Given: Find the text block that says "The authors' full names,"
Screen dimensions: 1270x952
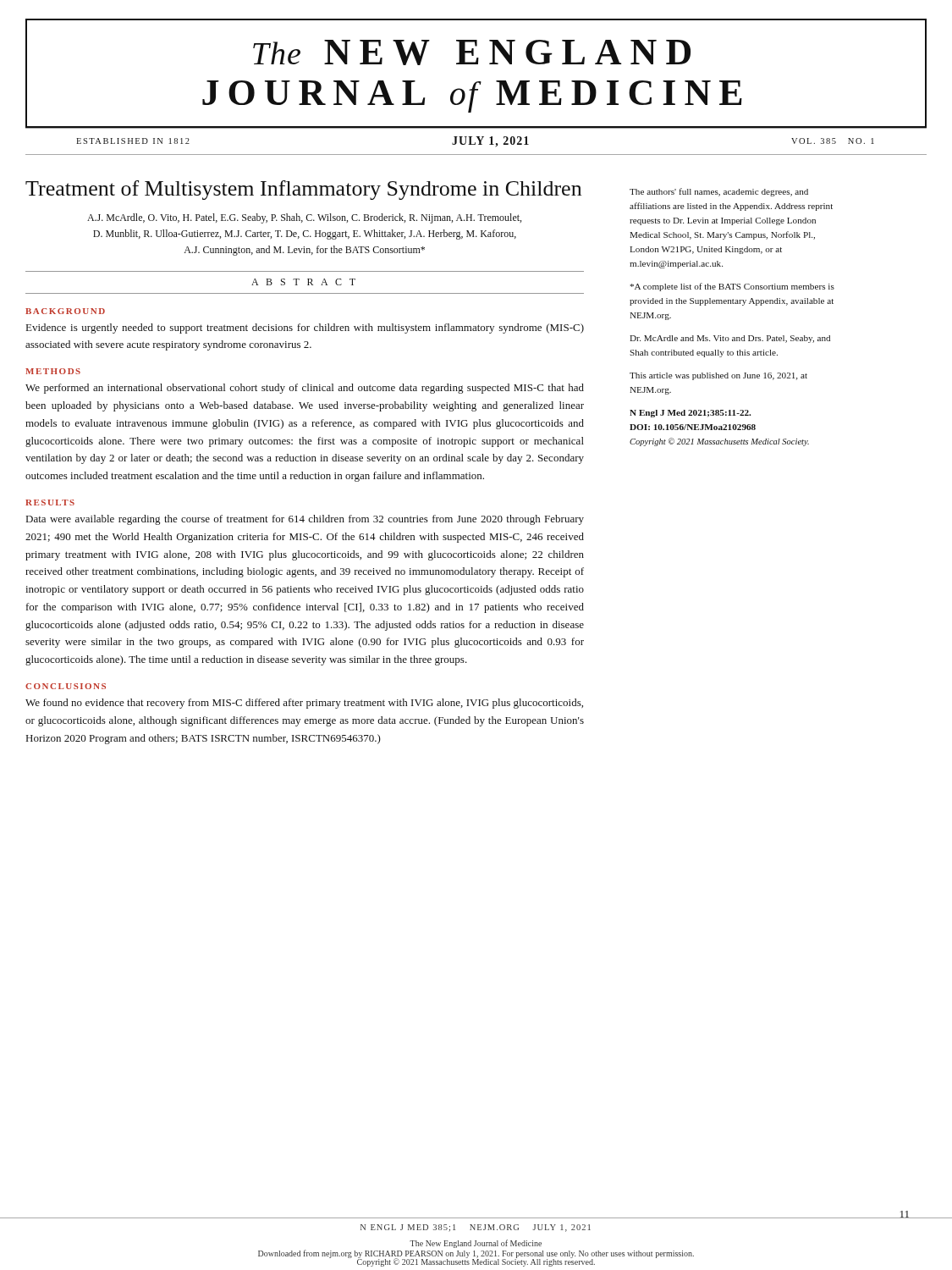Looking at the screenshot, I should pyautogui.click(x=719, y=192).
